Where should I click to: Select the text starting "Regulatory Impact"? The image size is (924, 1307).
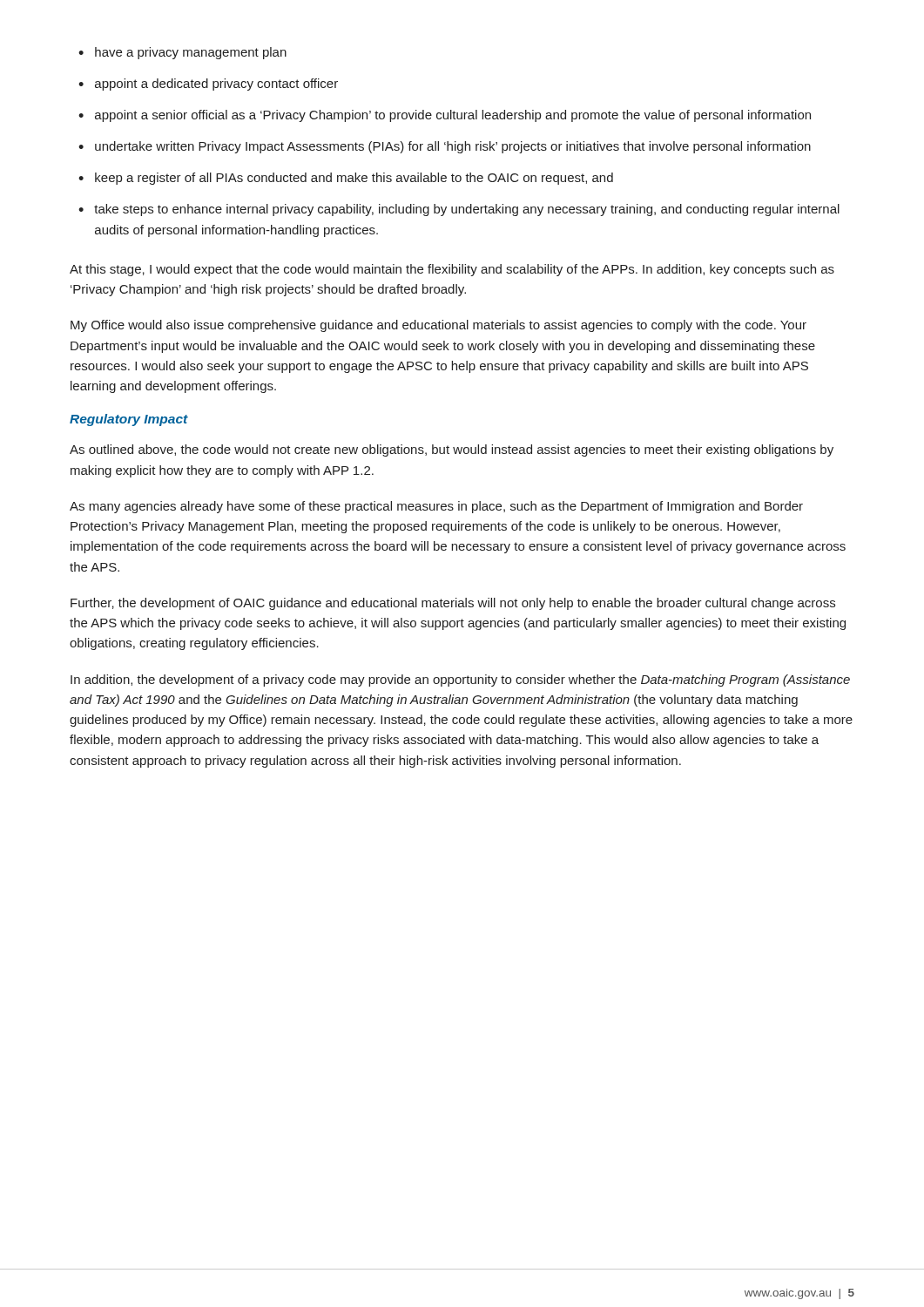(129, 419)
